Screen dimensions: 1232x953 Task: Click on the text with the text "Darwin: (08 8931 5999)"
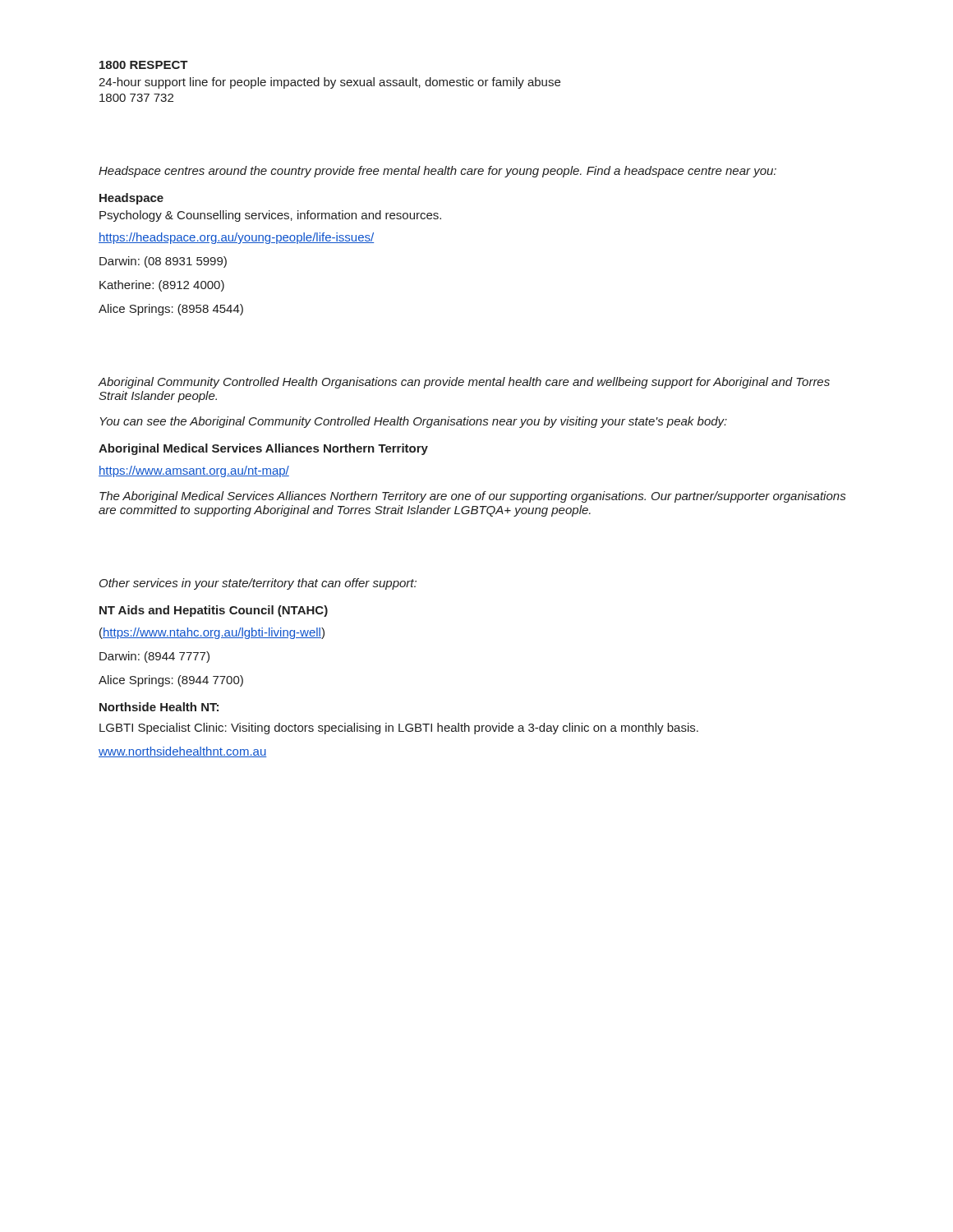tap(163, 261)
